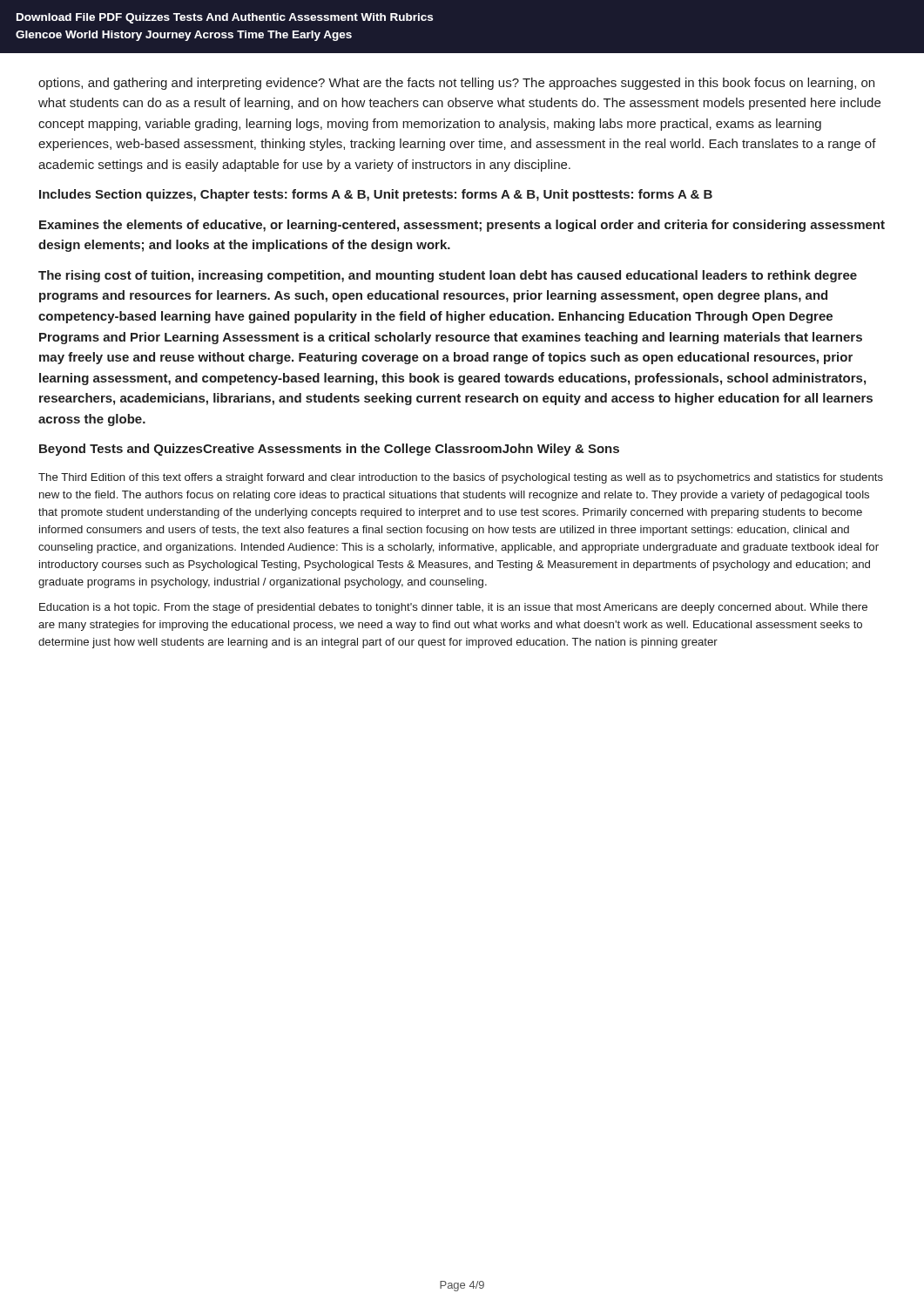Locate the block of text that opens with "Beyond Tests and"

[x=329, y=448]
